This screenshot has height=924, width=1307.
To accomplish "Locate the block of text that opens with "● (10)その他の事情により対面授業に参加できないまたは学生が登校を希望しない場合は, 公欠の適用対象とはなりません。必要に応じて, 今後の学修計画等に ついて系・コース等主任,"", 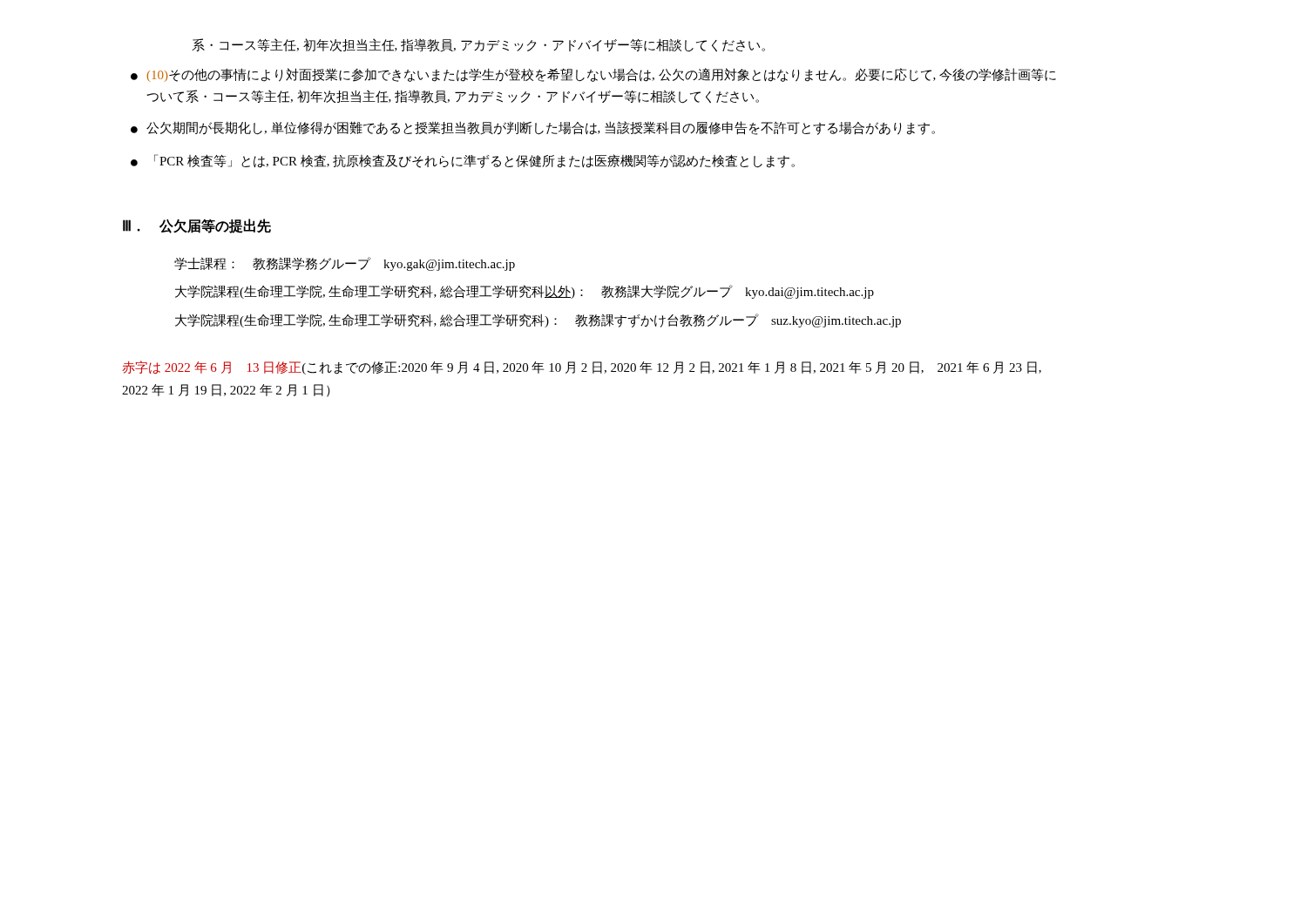I will [x=671, y=86].
